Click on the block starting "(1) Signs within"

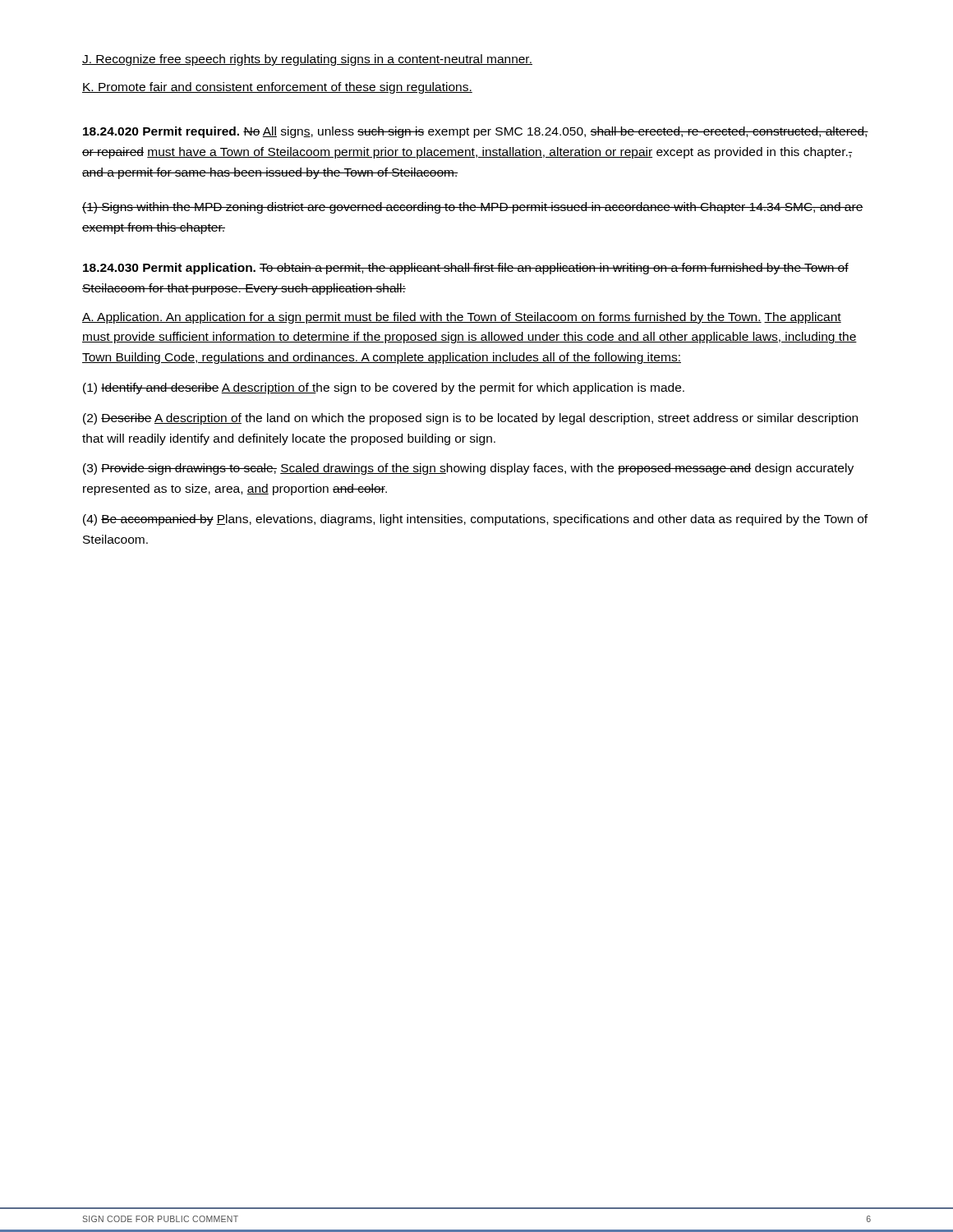pyautogui.click(x=476, y=218)
